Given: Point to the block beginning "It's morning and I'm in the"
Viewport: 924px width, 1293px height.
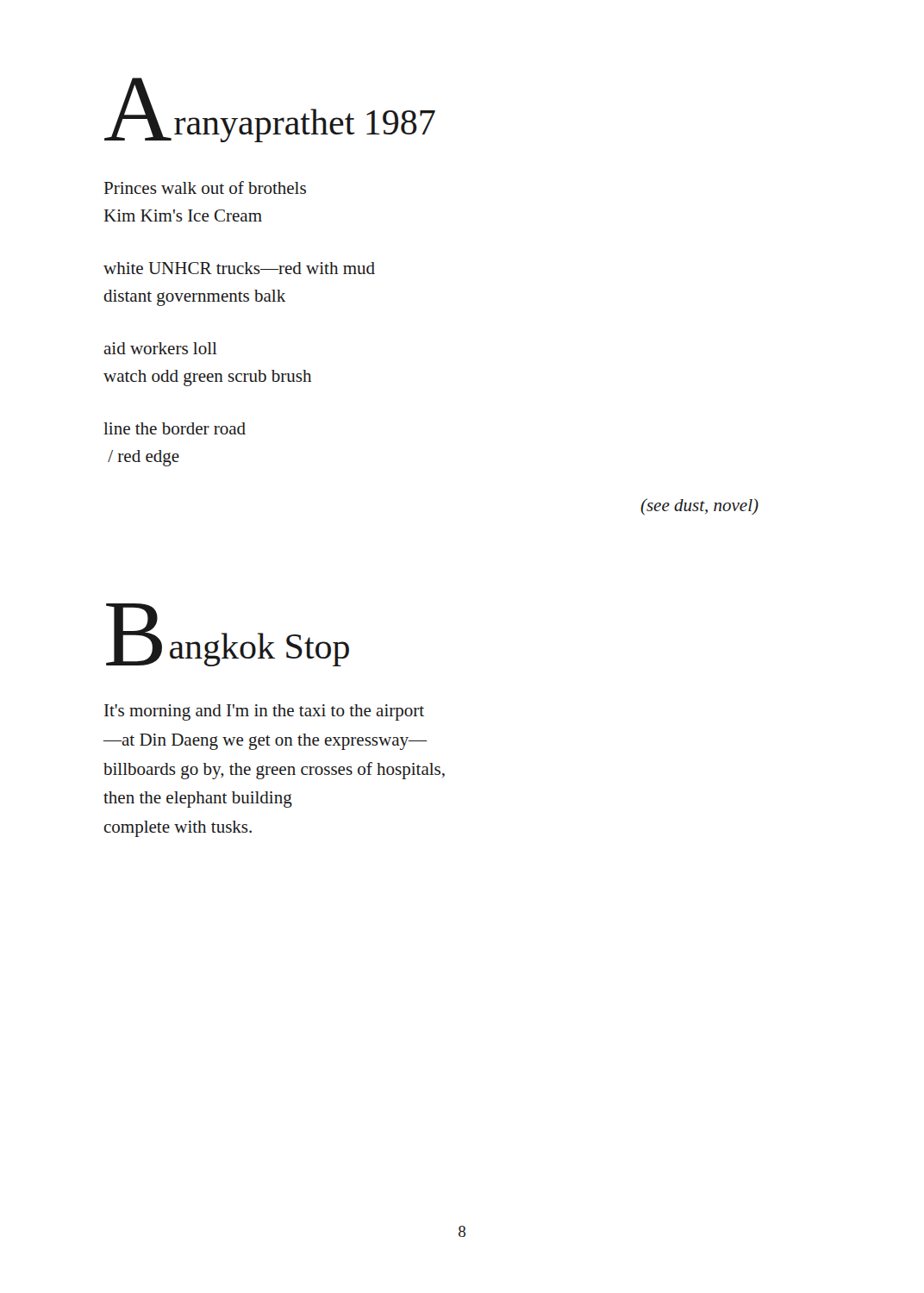Looking at the screenshot, I should pos(275,769).
